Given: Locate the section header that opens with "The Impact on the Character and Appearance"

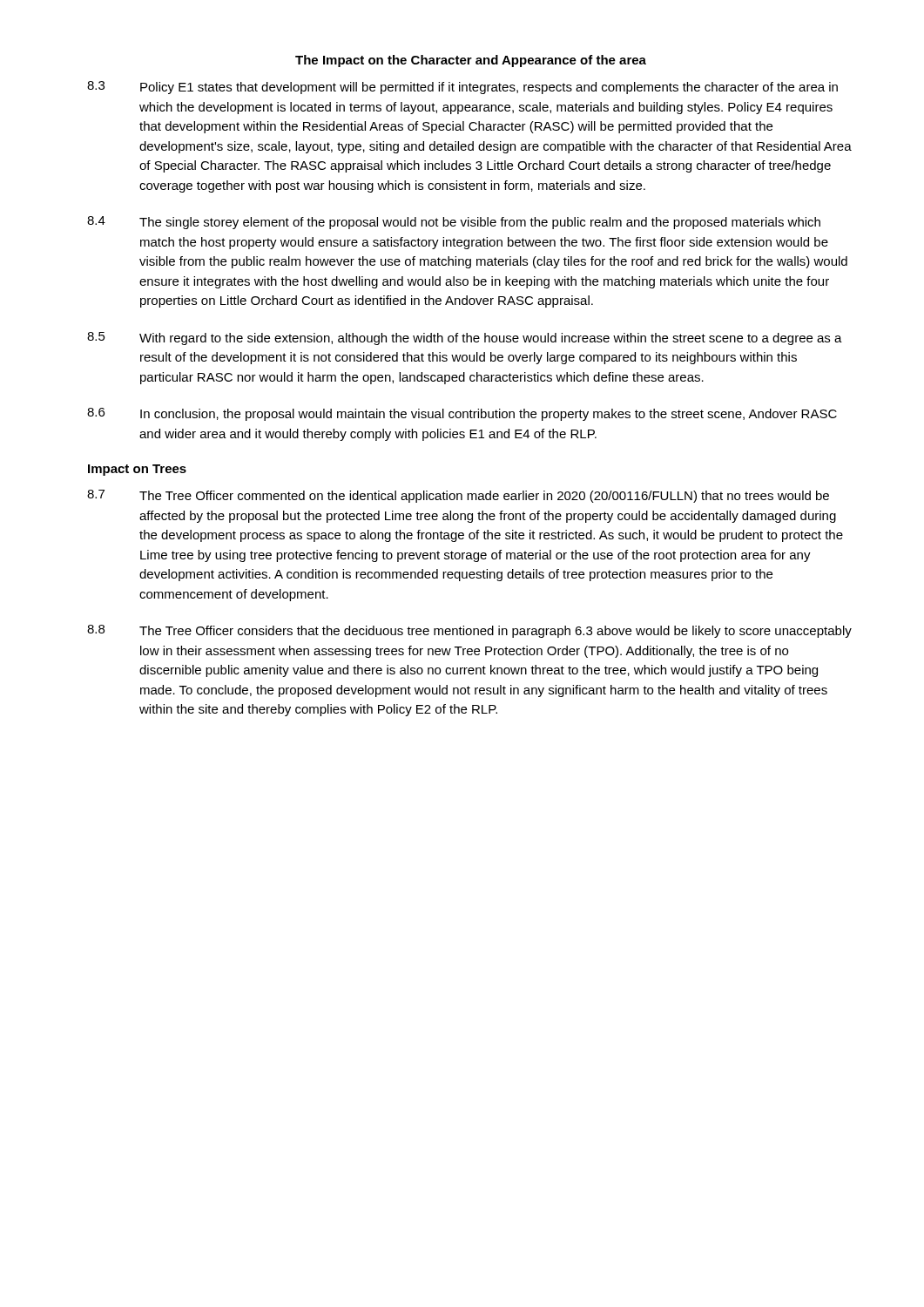Looking at the screenshot, I should click(471, 60).
